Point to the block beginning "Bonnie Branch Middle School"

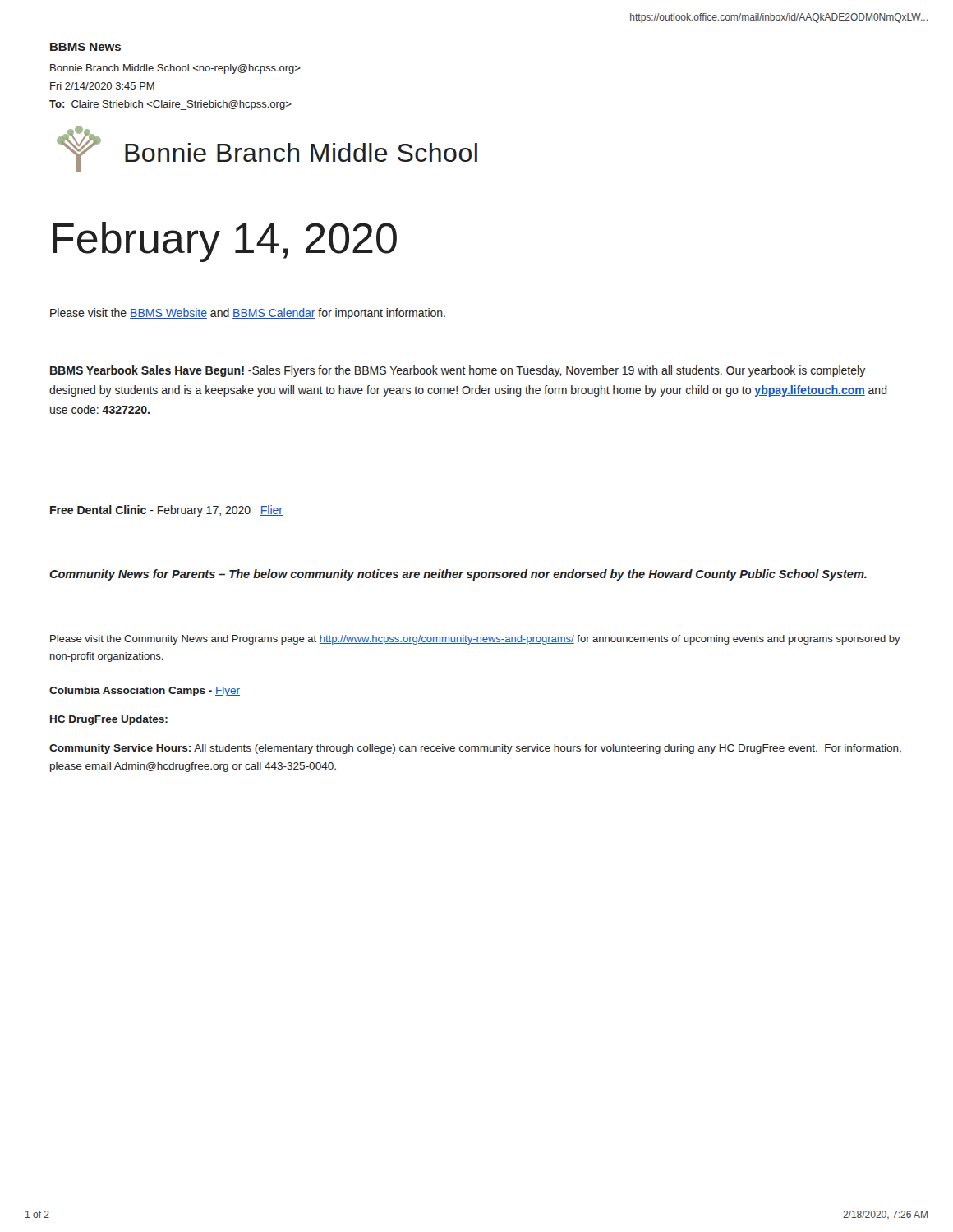175,69
